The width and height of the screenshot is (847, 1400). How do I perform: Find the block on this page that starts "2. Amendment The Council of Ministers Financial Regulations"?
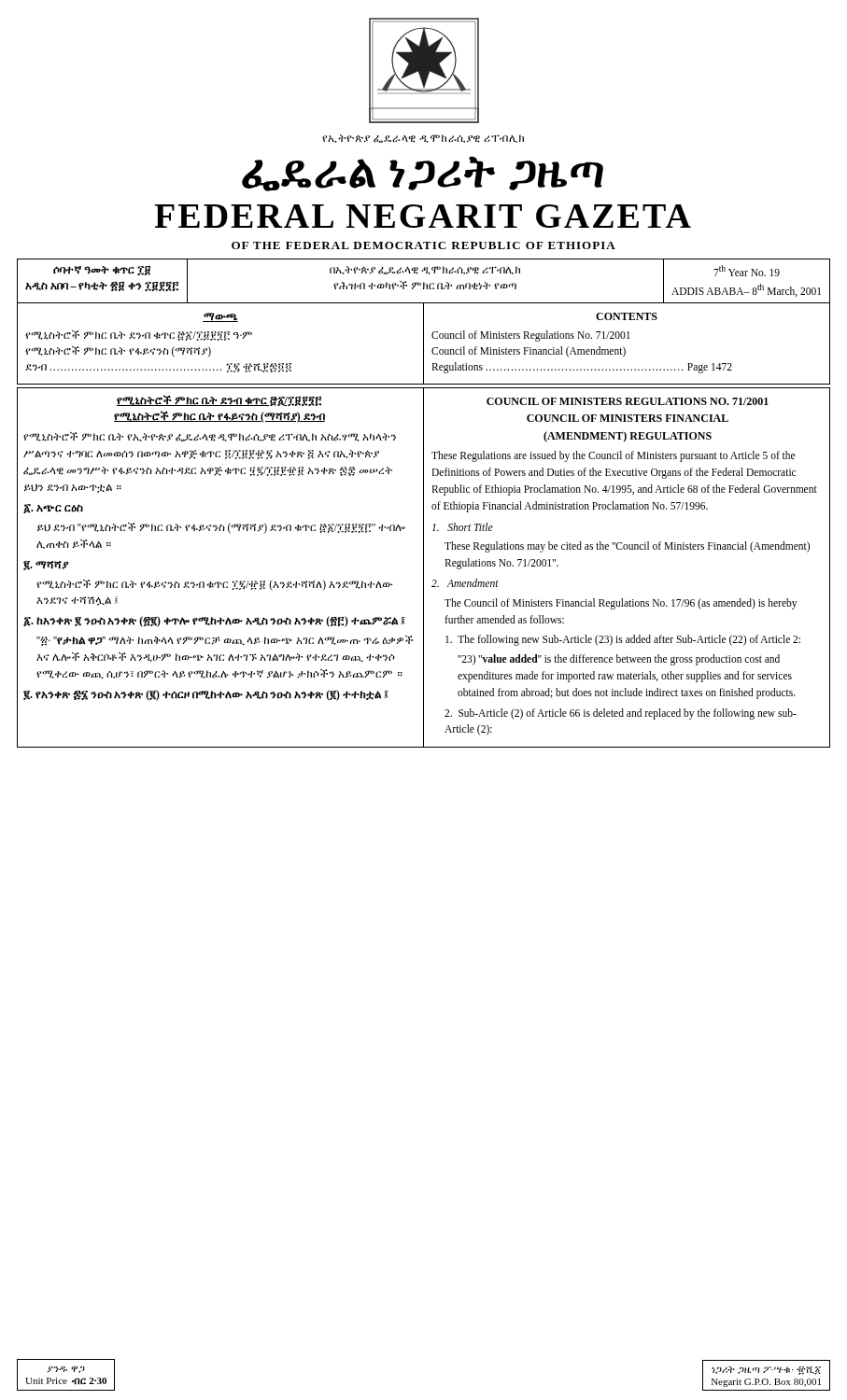(x=628, y=602)
